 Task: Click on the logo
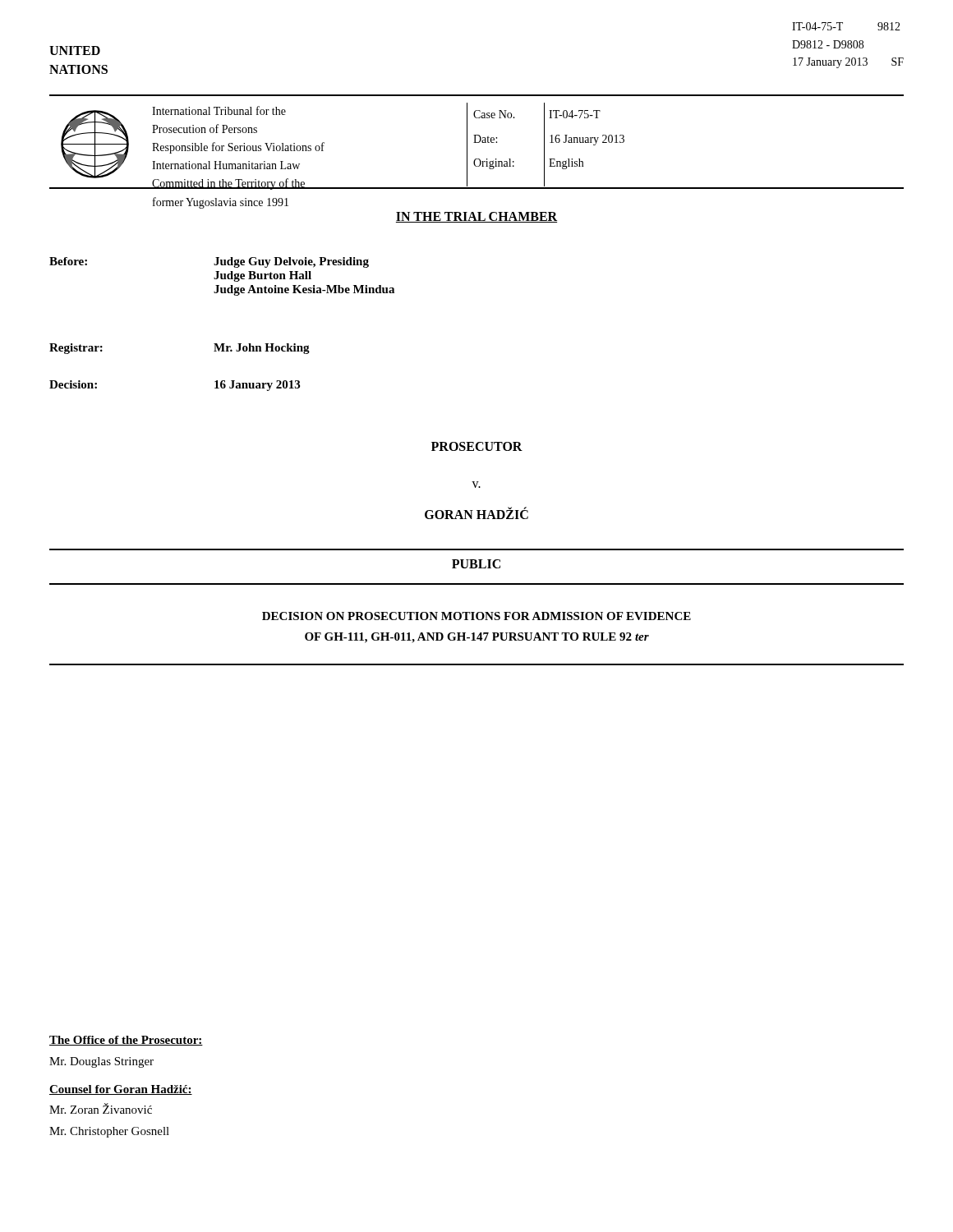pyautogui.click(x=94, y=144)
